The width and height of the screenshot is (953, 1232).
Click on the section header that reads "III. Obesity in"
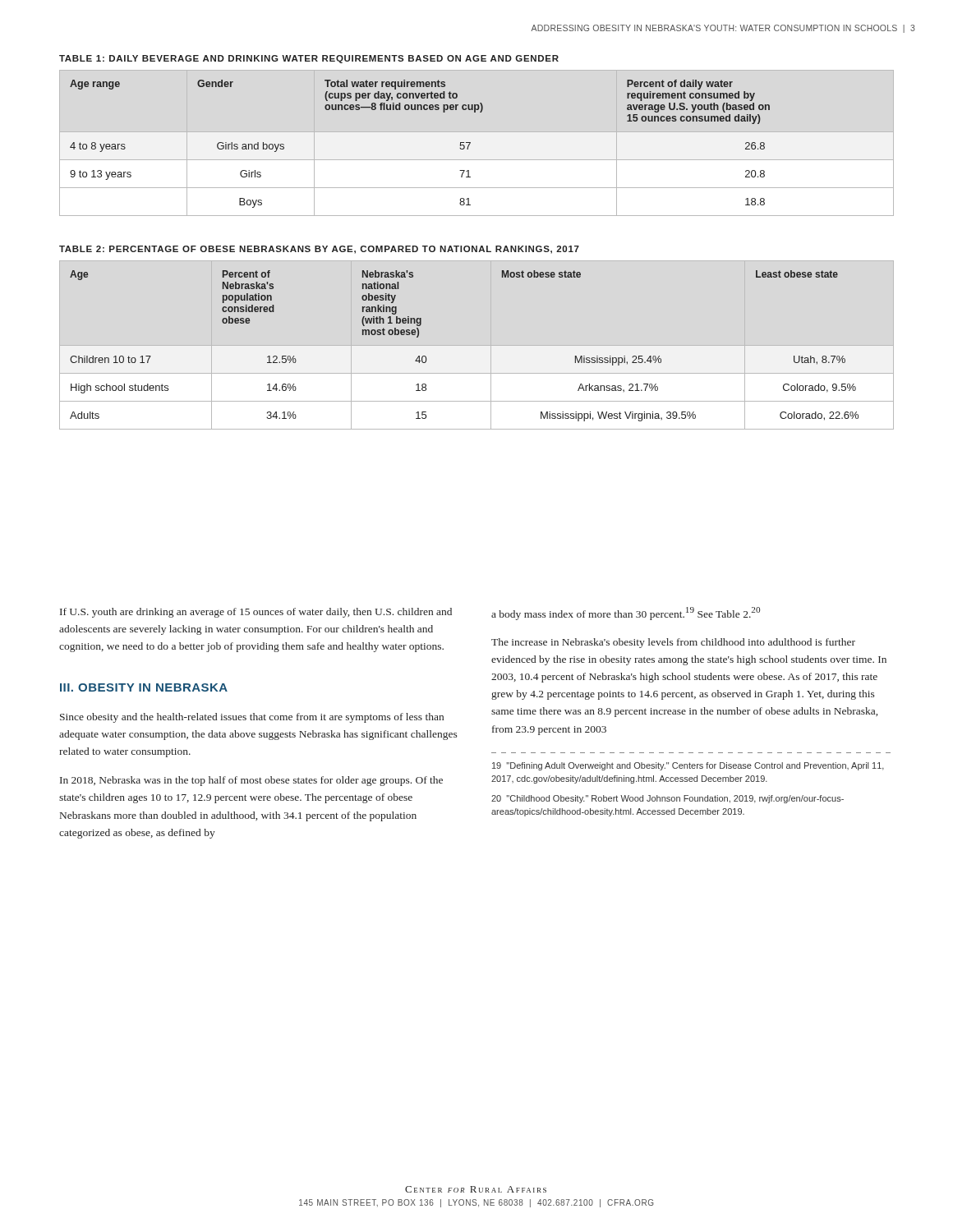click(144, 687)
